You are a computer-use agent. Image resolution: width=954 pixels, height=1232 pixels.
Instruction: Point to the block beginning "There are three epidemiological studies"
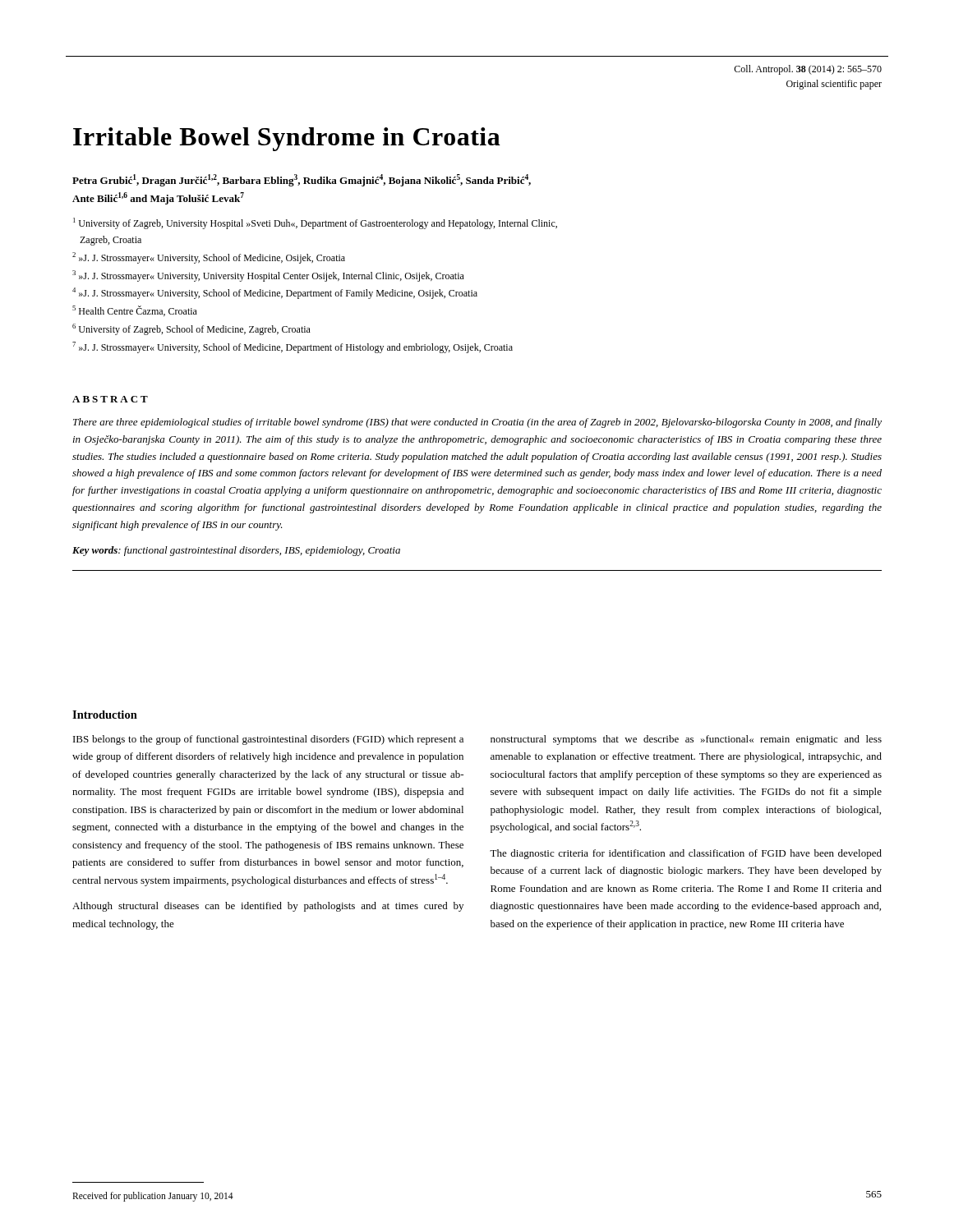pos(477,474)
